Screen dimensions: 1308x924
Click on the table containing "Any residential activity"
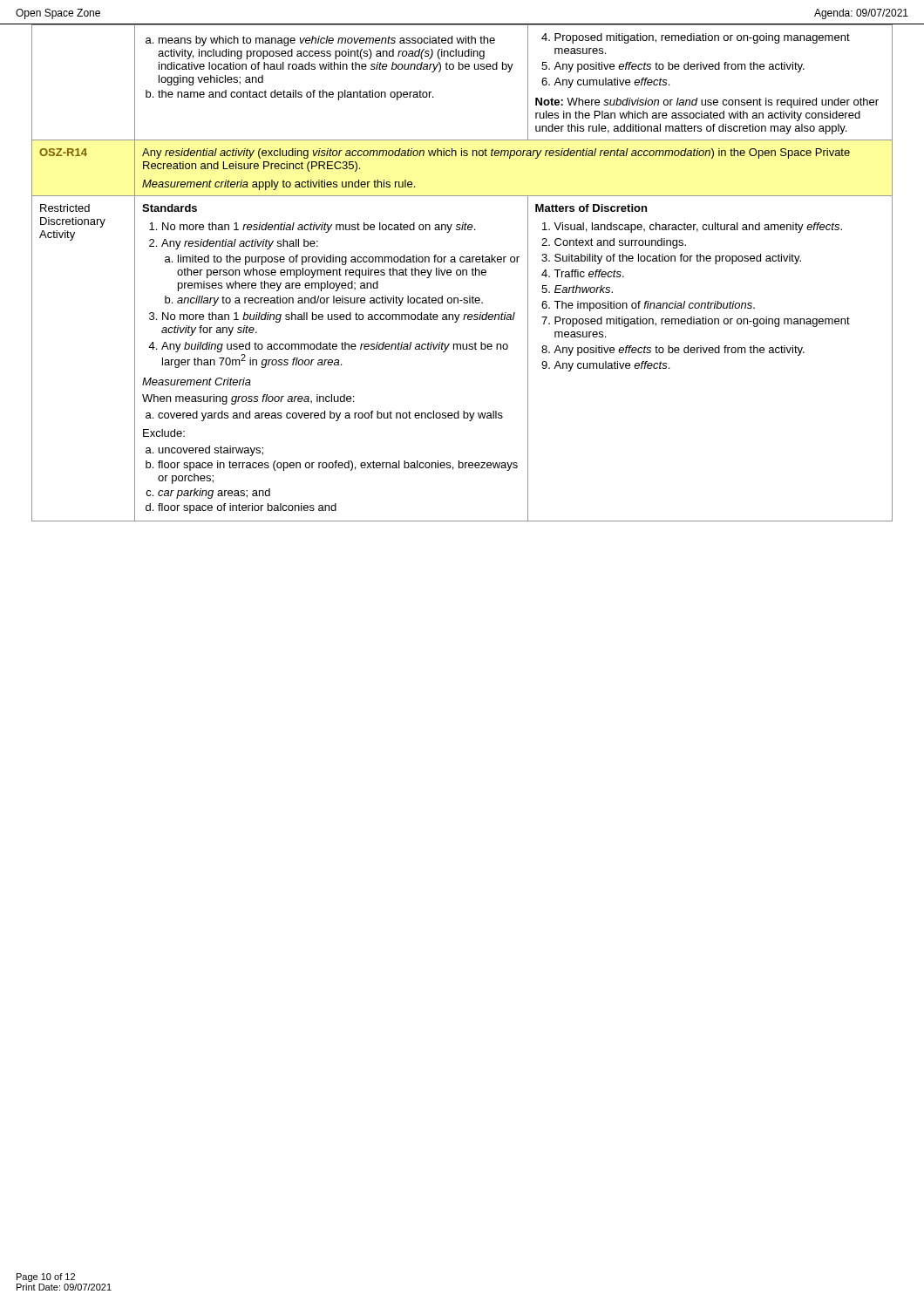pyautogui.click(x=462, y=273)
